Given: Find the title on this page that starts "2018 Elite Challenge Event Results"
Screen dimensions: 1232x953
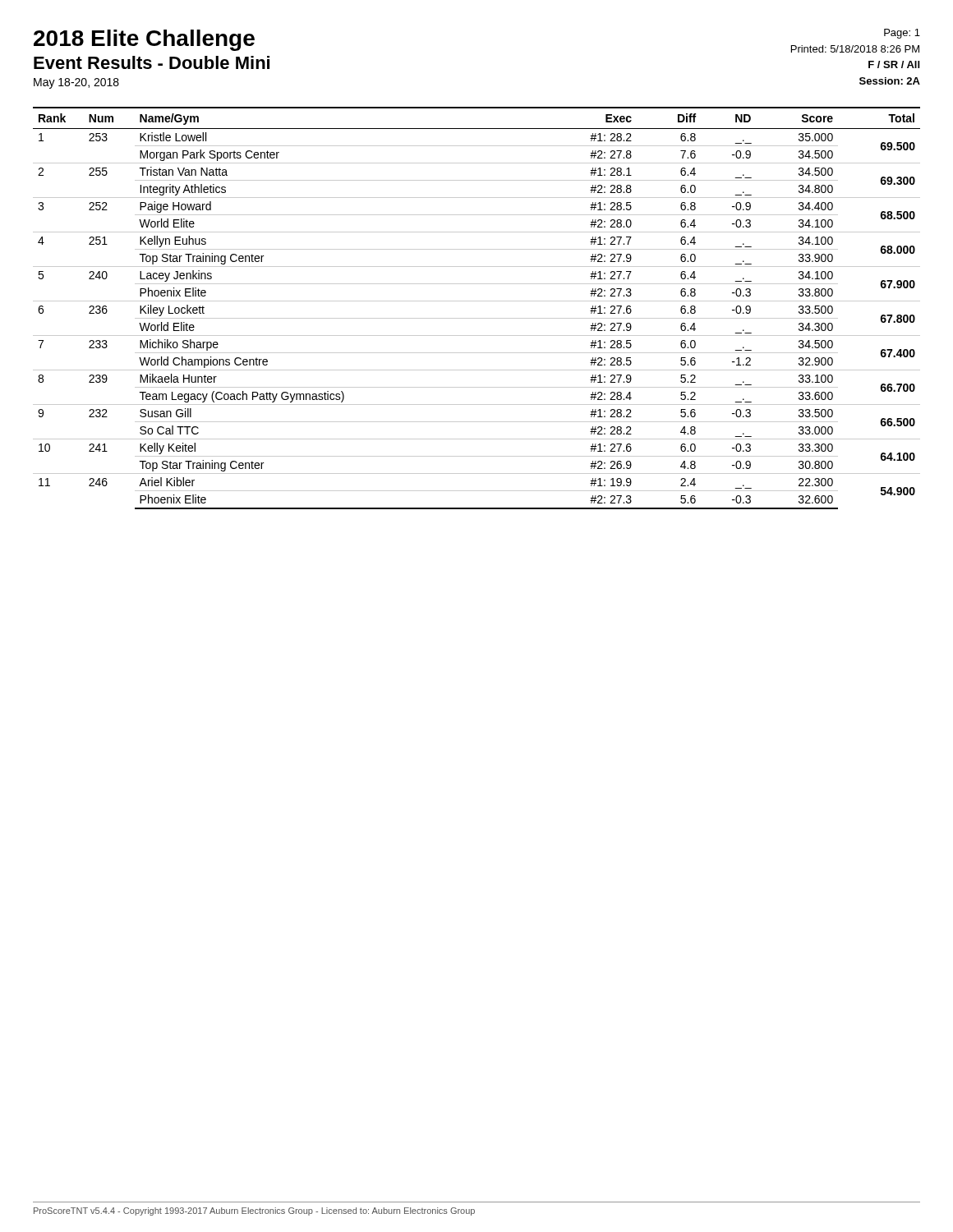Looking at the screenshot, I should pos(152,57).
